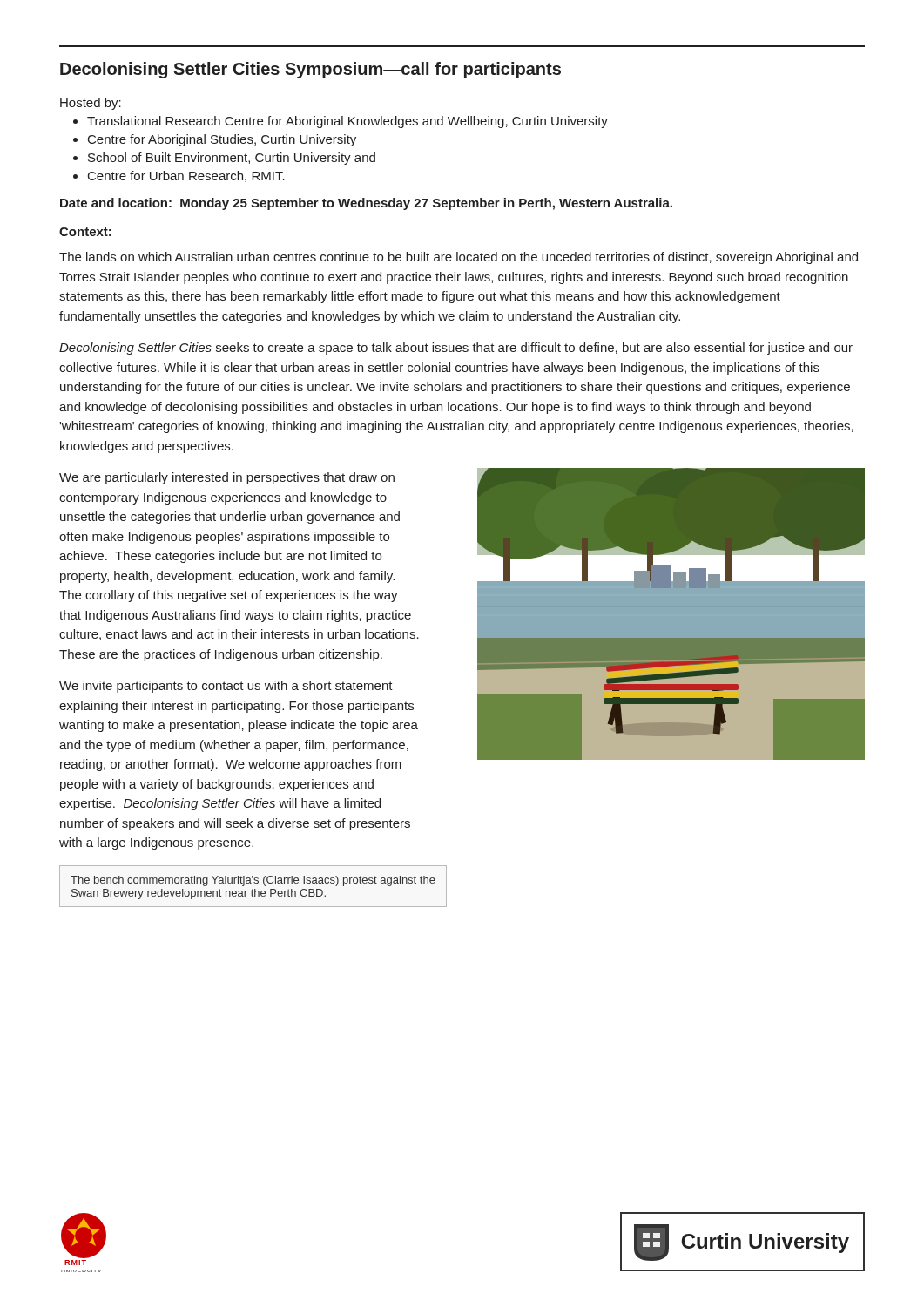Find the list item that says "Translational Research Centre for Aboriginal Knowledges and Wellbeing,"
The image size is (924, 1307).
pyautogui.click(x=341, y=122)
